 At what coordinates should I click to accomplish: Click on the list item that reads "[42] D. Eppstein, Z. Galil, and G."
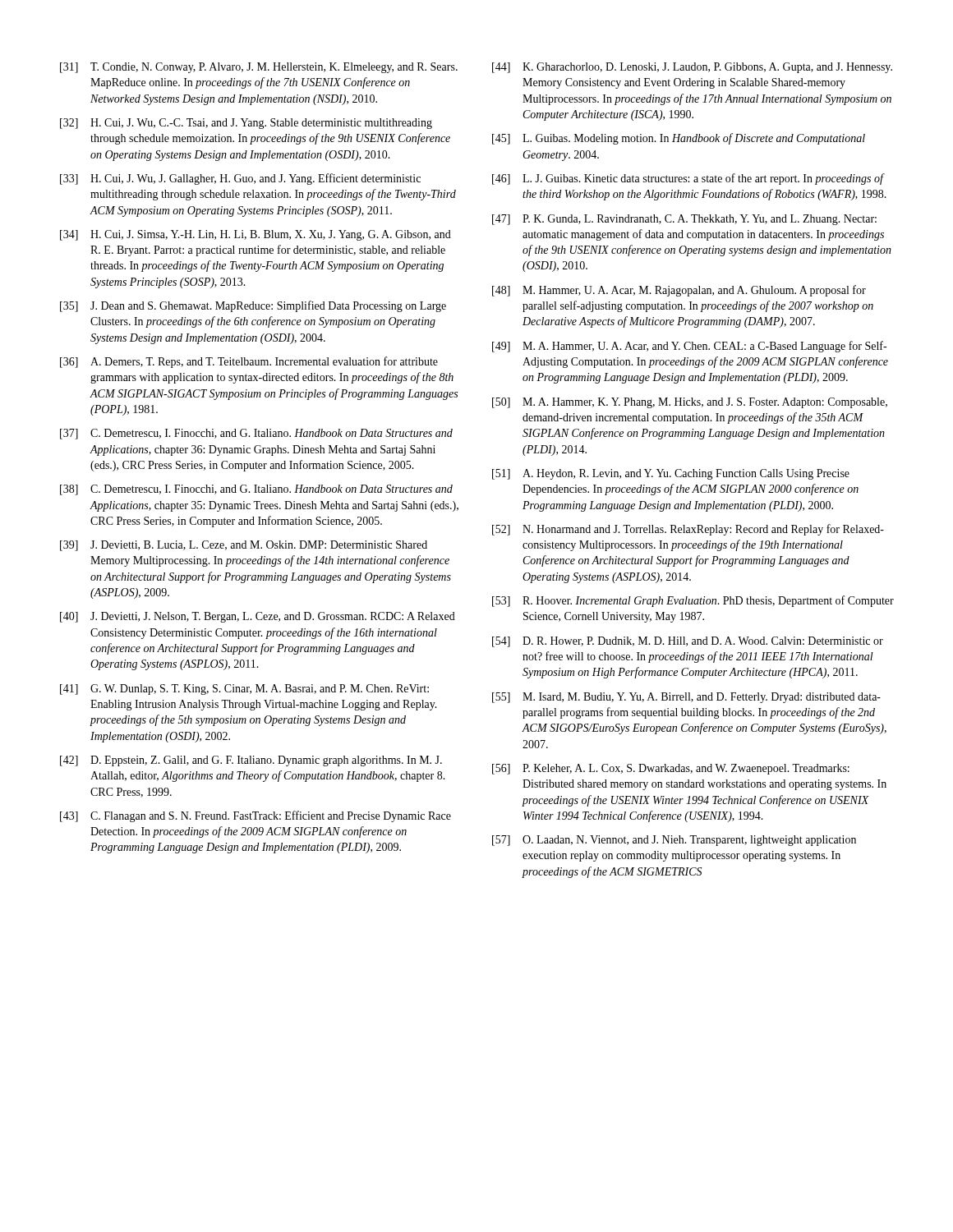click(x=260, y=776)
